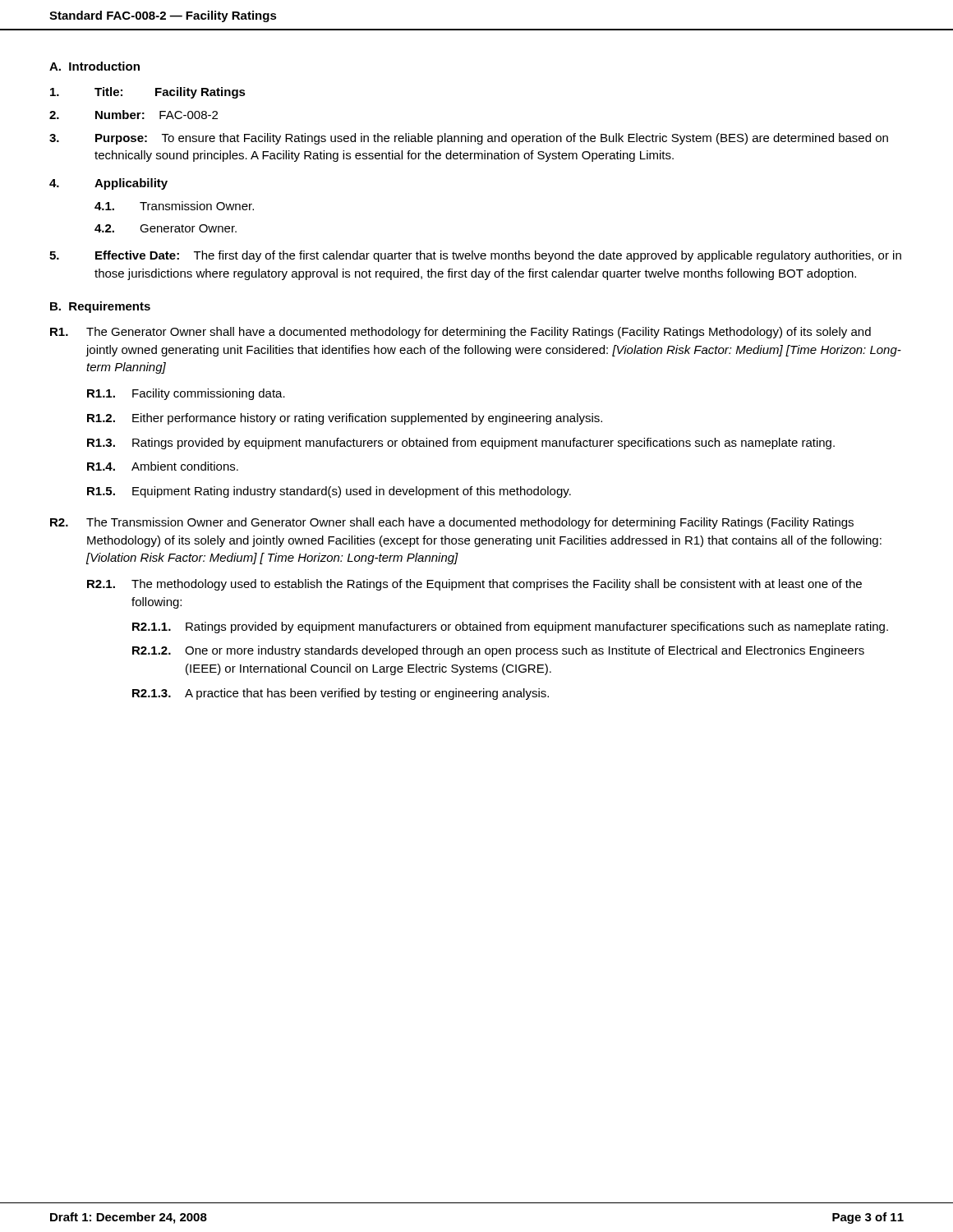Find "2. Number: FAC-008-2" on this page
Screen dimensions: 1232x953
(x=134, y=115)
